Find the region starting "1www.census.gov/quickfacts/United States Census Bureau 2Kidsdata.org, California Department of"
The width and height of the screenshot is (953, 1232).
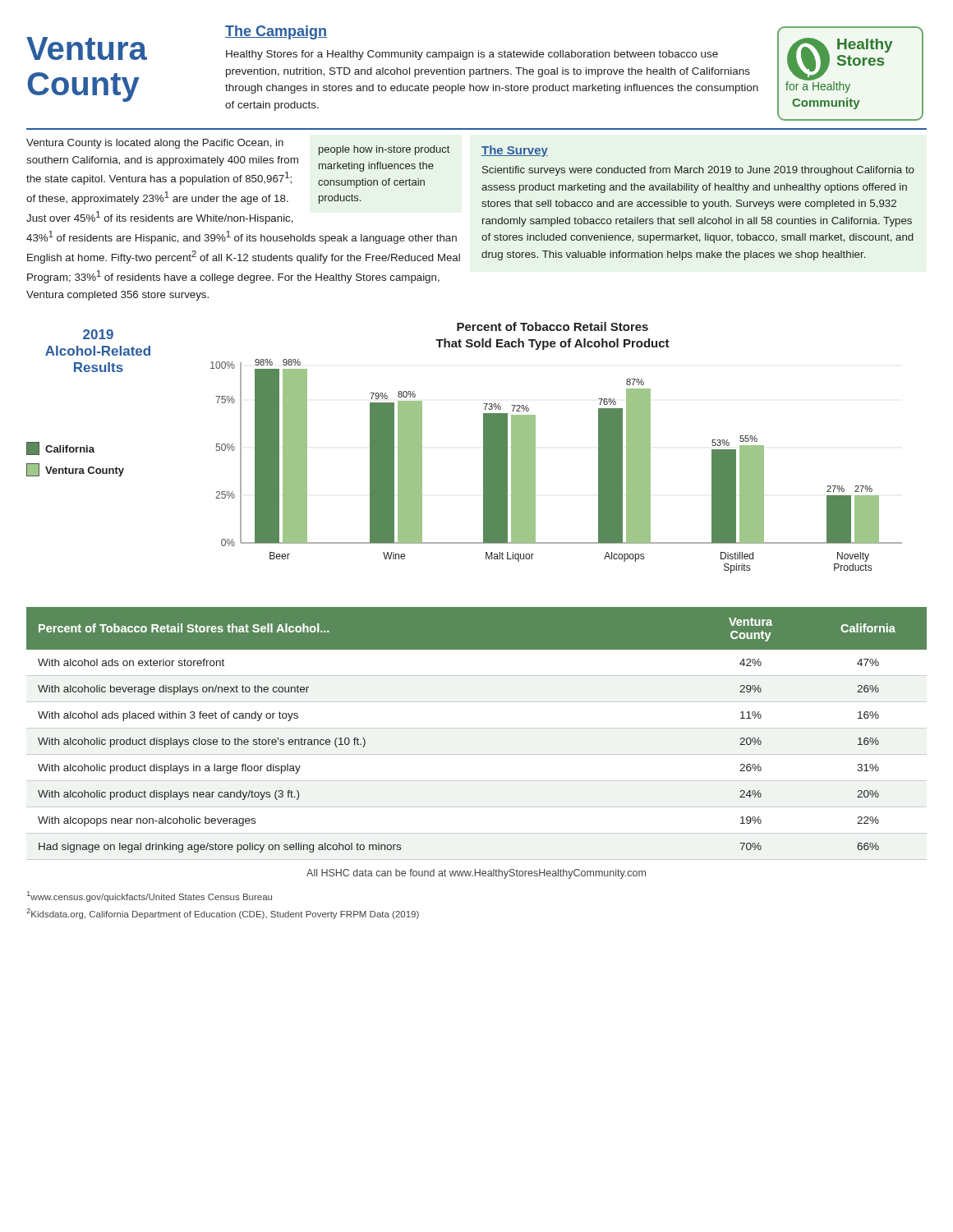pos(223,904)
